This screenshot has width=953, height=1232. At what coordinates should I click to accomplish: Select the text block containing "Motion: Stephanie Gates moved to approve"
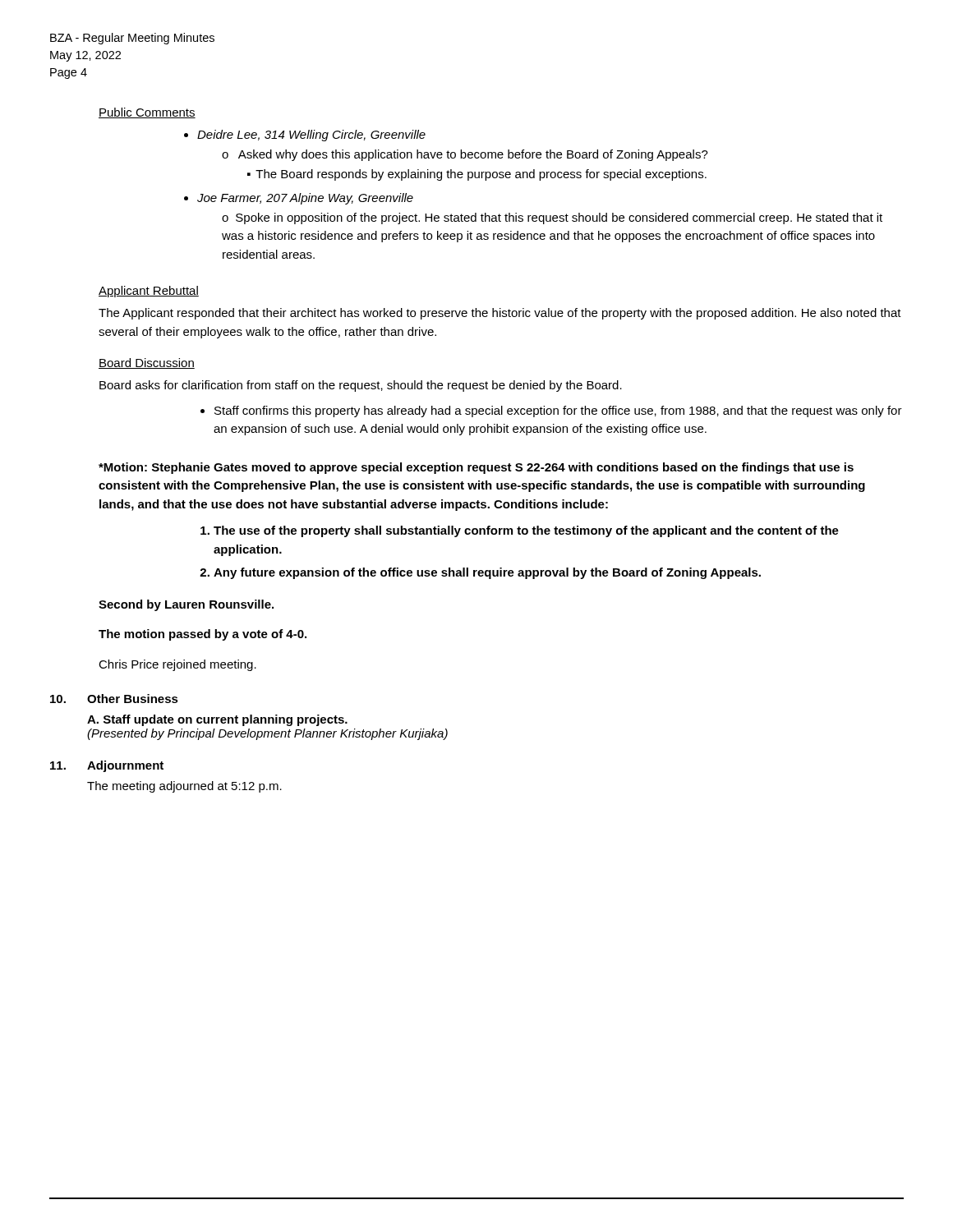point(482,485)
